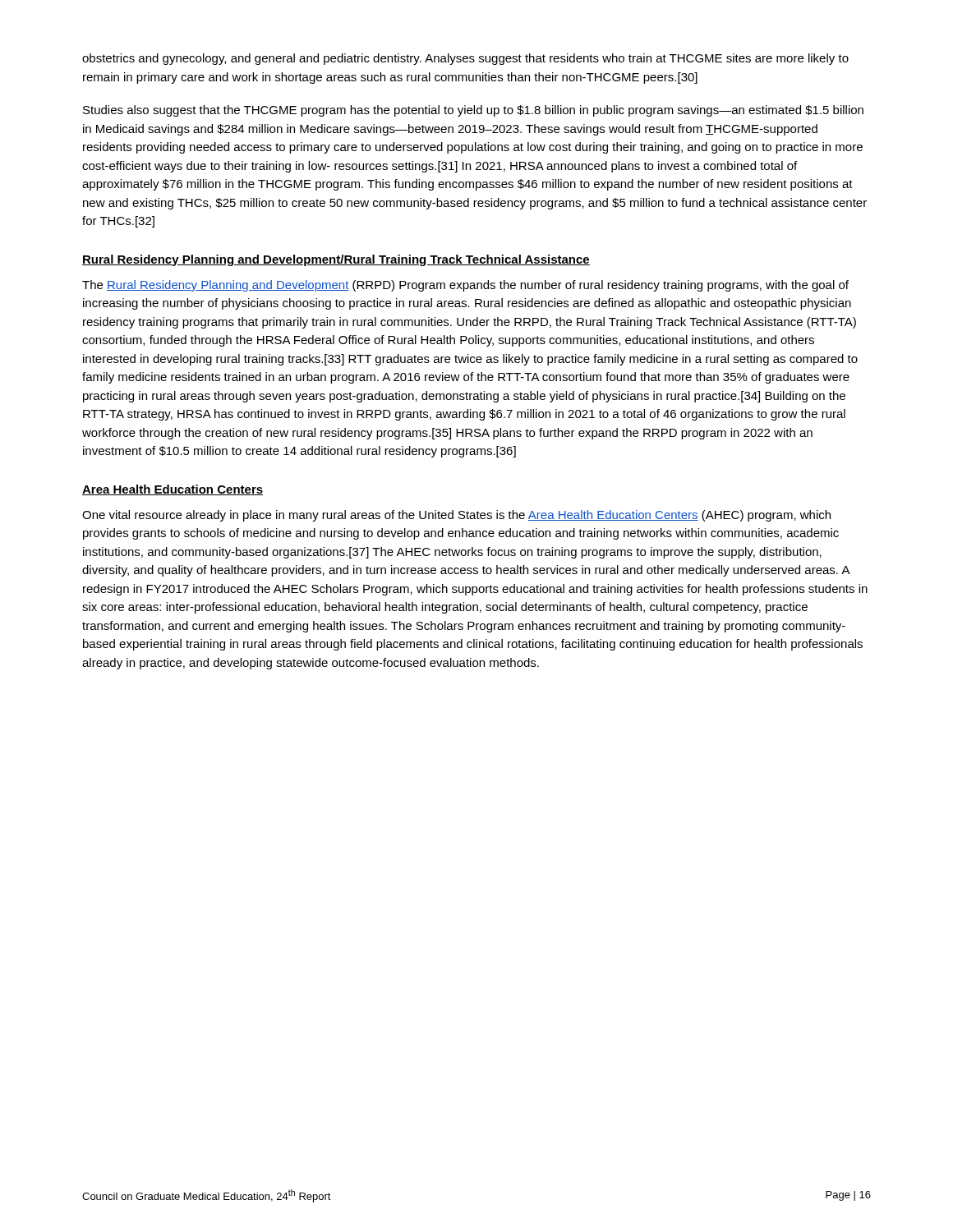Find the text block that says "Studies also suggest that the"
The width and height of the screenshot is (953, 1232).
pos(475,165)
